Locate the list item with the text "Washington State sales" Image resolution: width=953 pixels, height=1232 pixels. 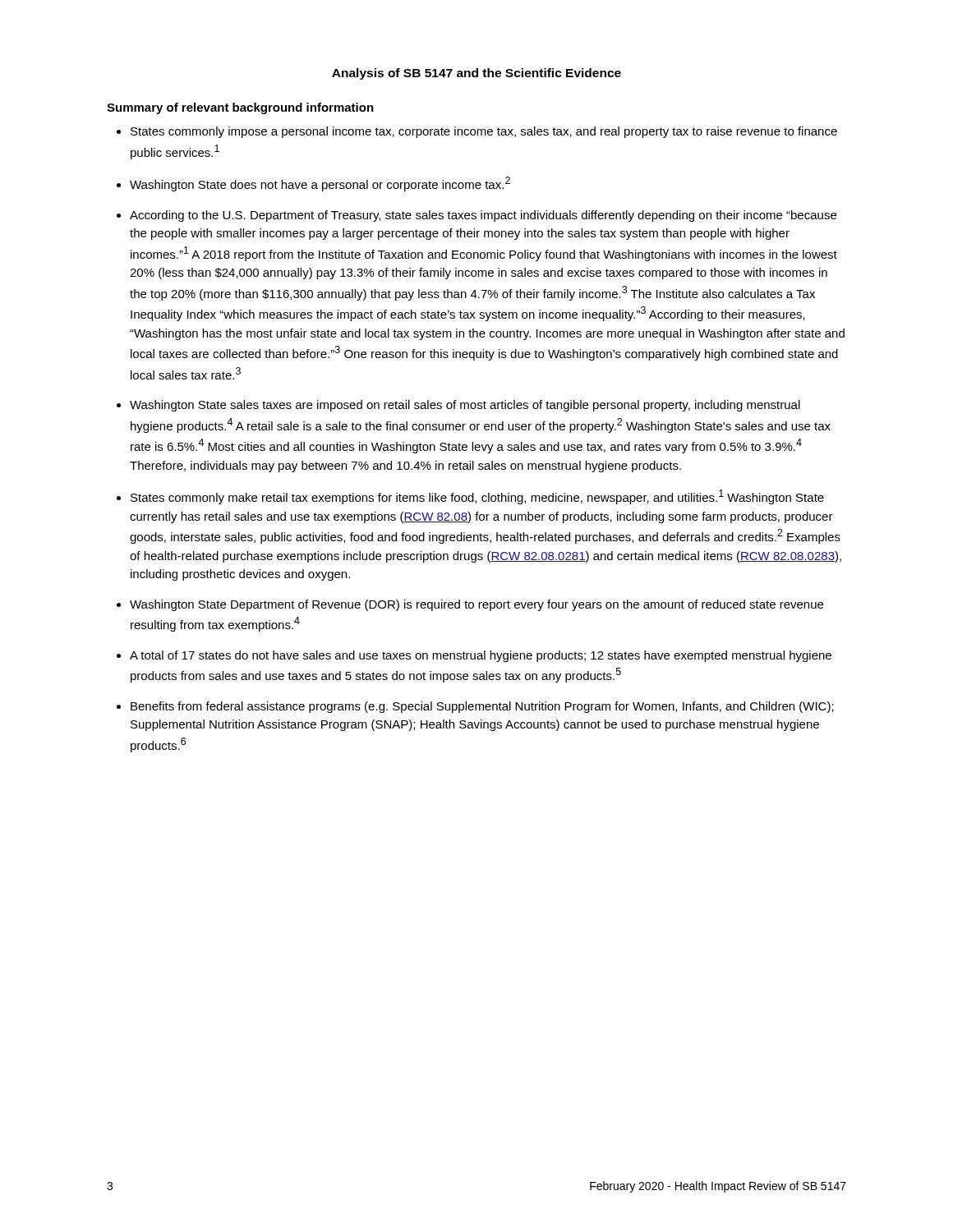pyautogui.click(x=480, y=435)
